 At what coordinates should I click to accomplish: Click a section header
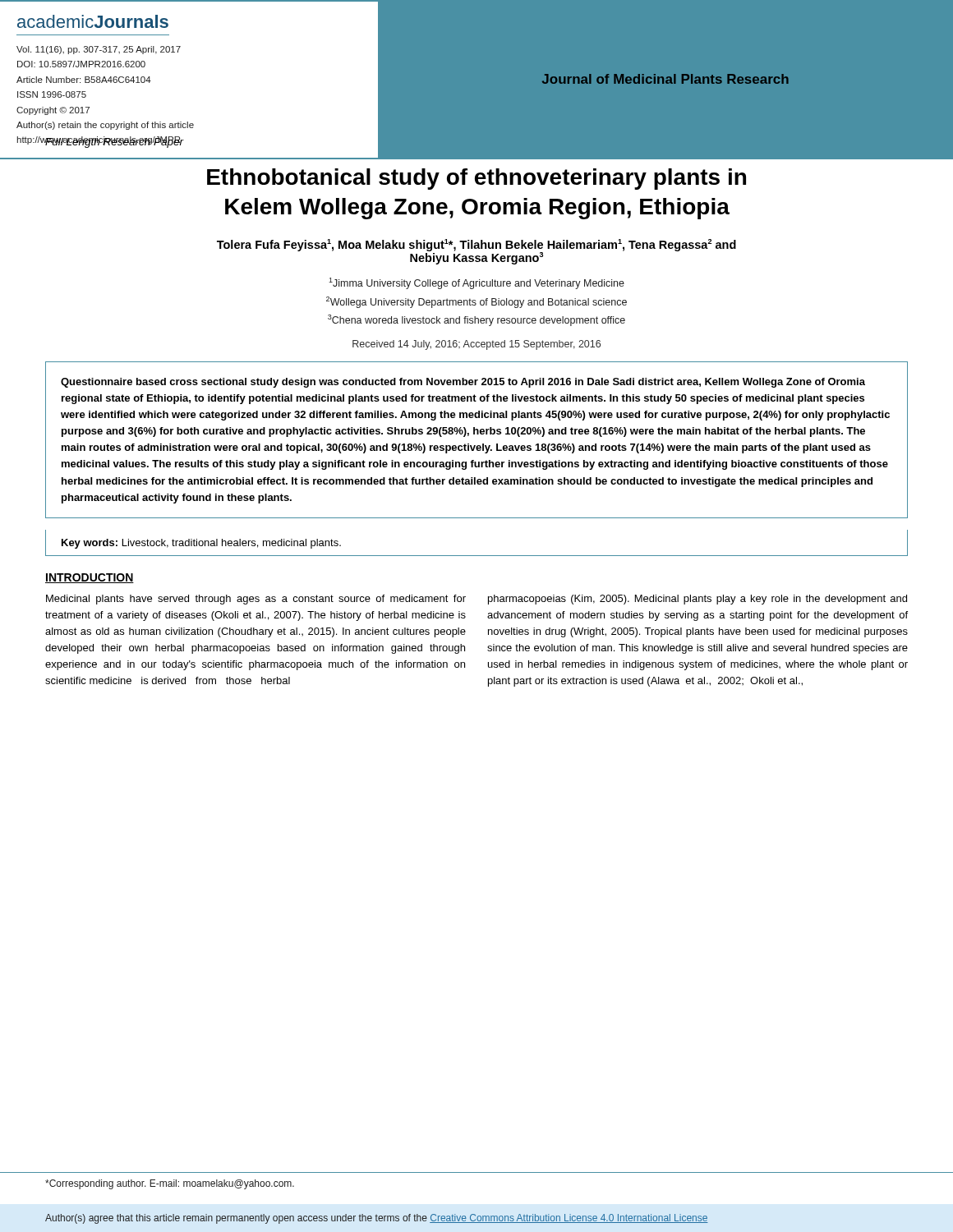coord(89,577)
